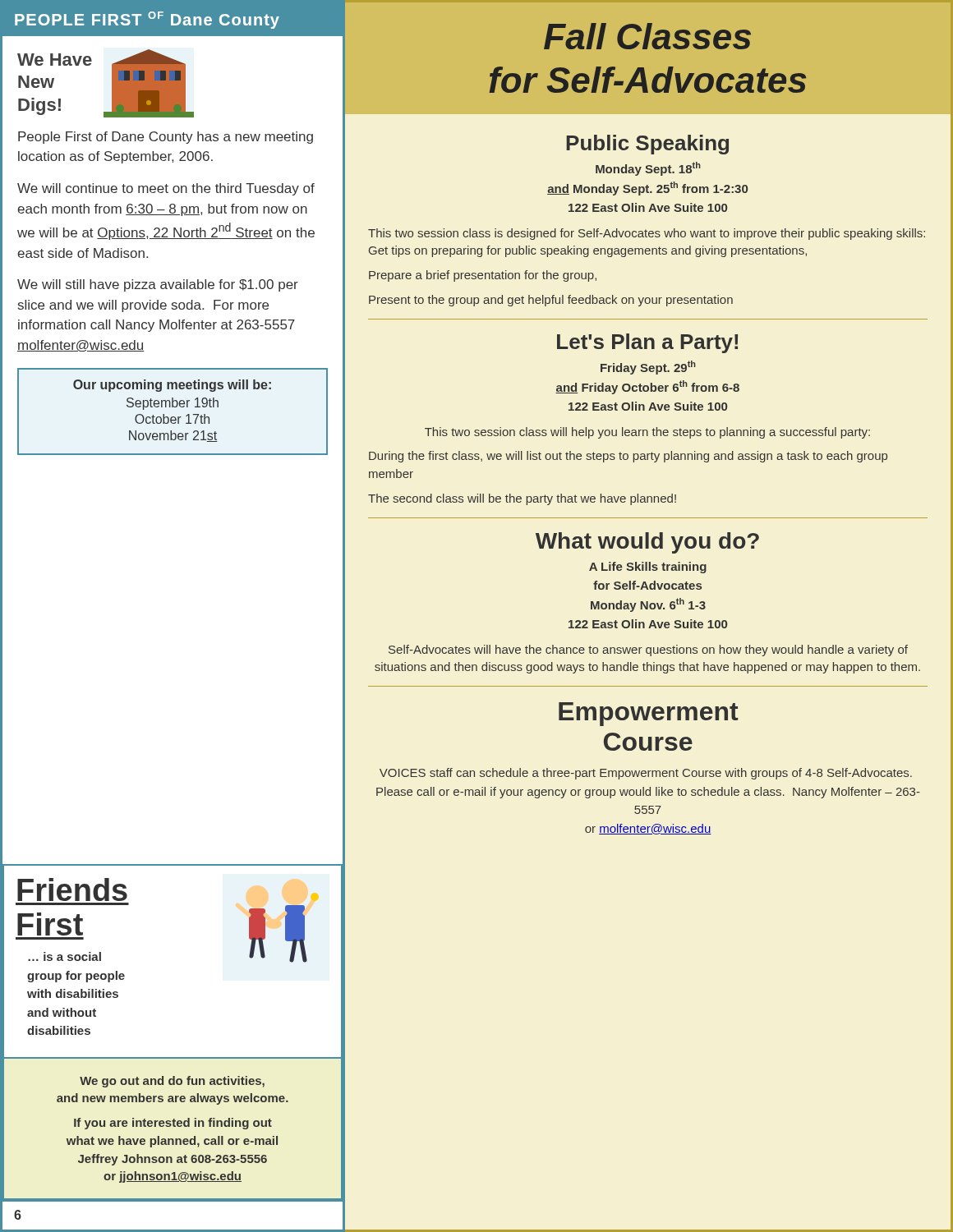Viewport: 953px width, 1232px height.
Task: Locate the block of text that opens with "Friday Sept. 29th and"
Action: coord(648,386)
